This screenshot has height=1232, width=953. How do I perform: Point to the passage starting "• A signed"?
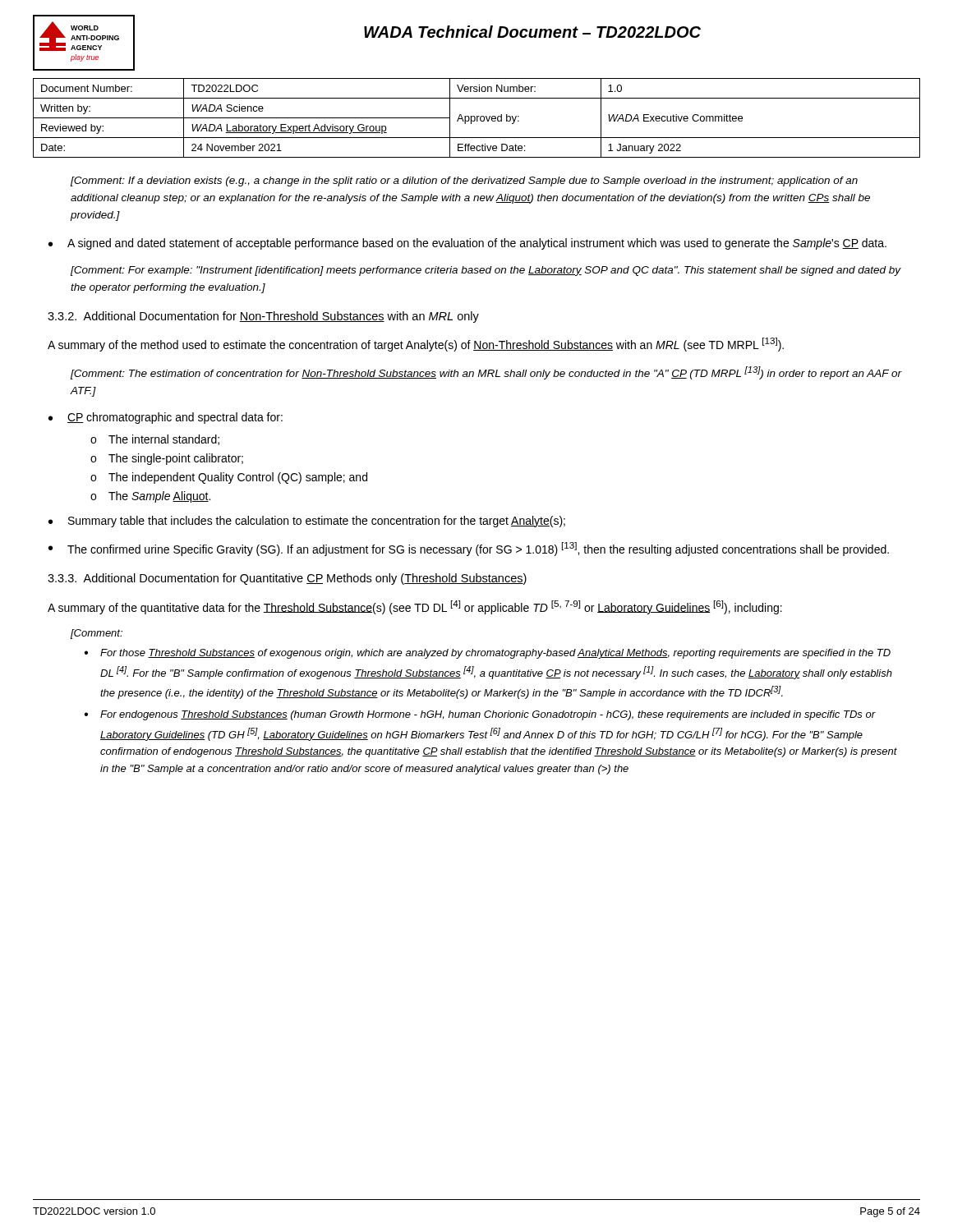tap(467, 244)
